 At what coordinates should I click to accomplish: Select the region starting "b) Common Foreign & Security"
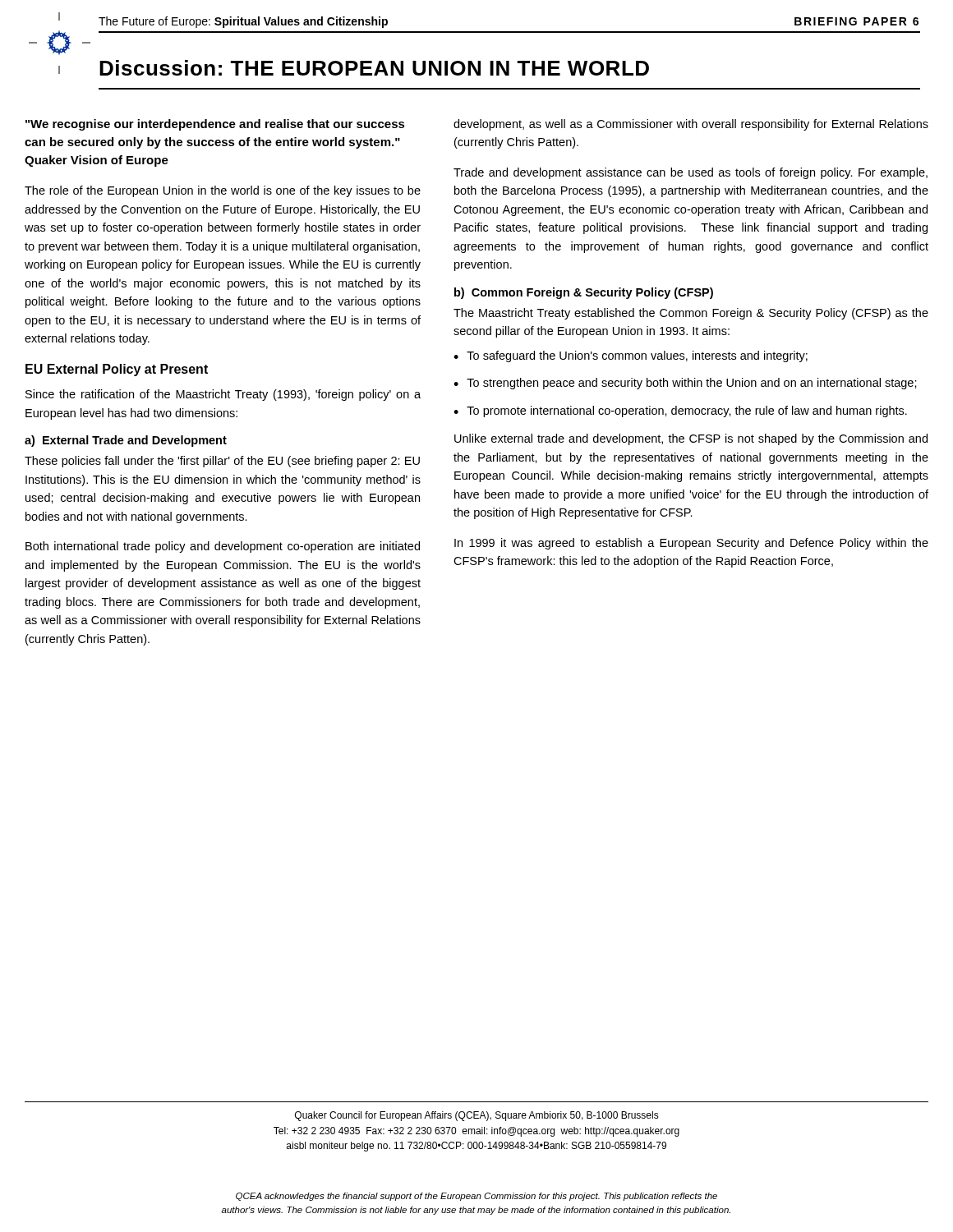[x=584, y=292]
